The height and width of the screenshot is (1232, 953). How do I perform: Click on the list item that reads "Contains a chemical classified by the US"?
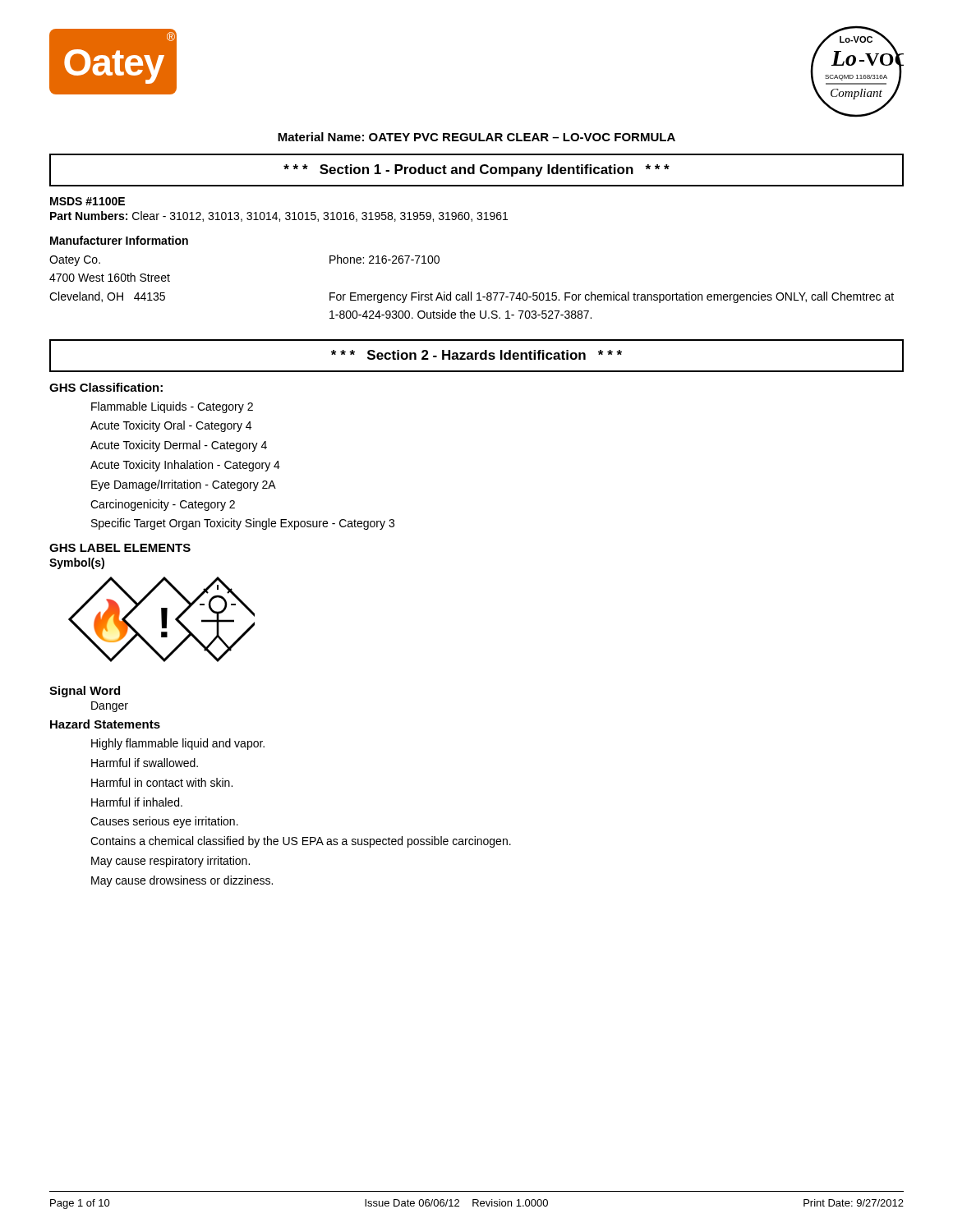[x=301, y=841]
